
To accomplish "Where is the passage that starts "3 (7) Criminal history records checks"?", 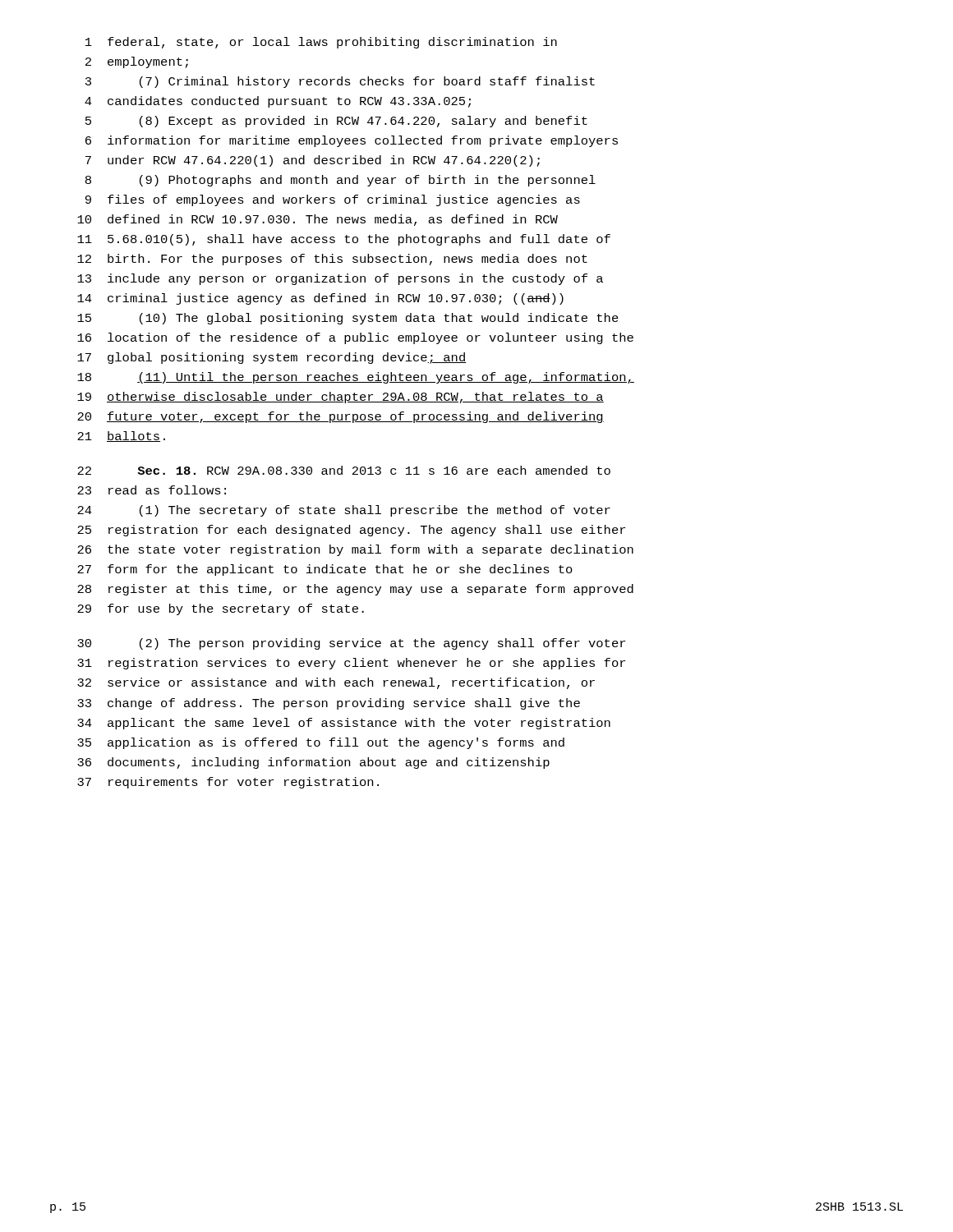I will pyautogui.click(x=476, y=82).
